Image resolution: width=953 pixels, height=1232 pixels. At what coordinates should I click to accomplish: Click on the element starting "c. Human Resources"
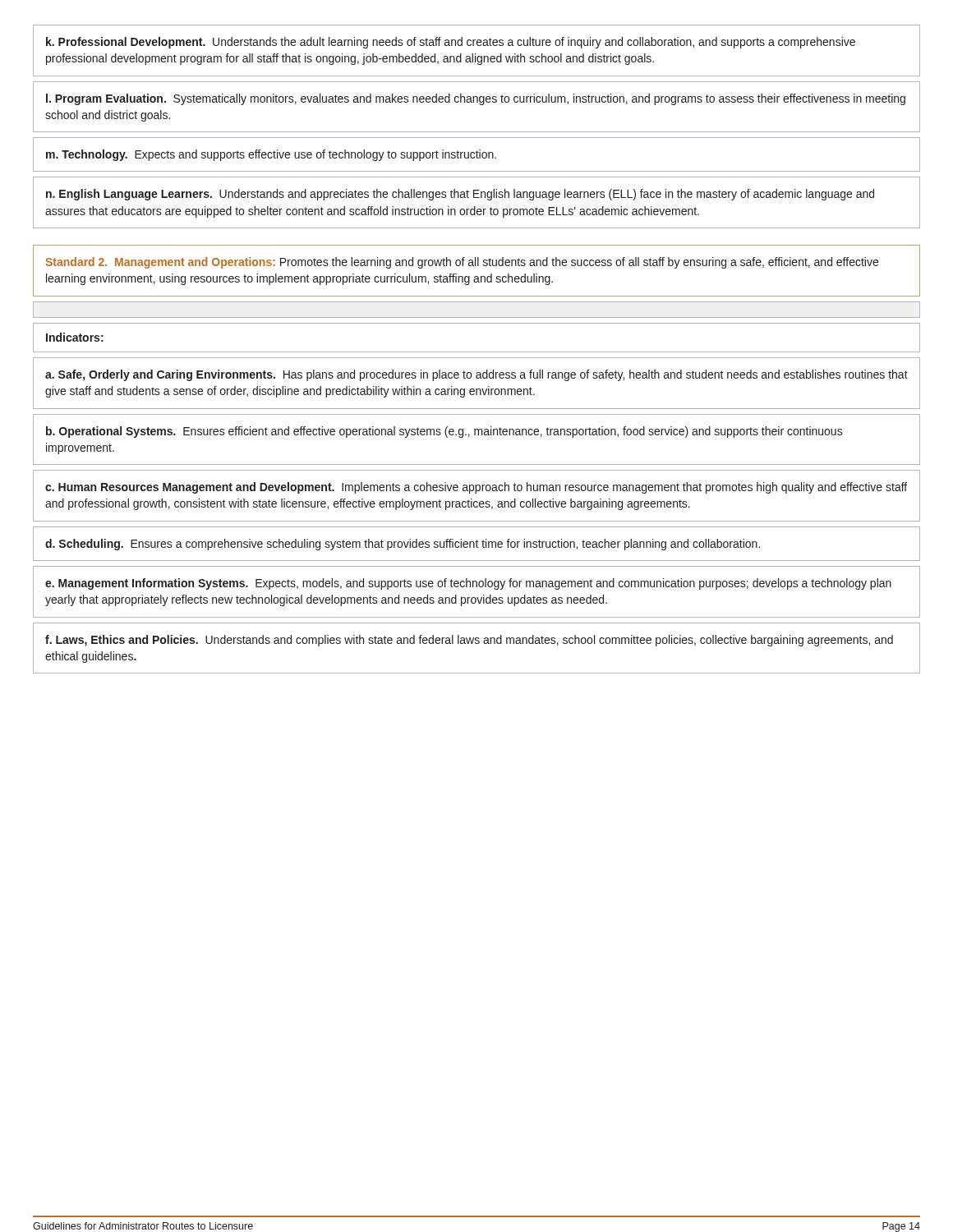point(476,496)
